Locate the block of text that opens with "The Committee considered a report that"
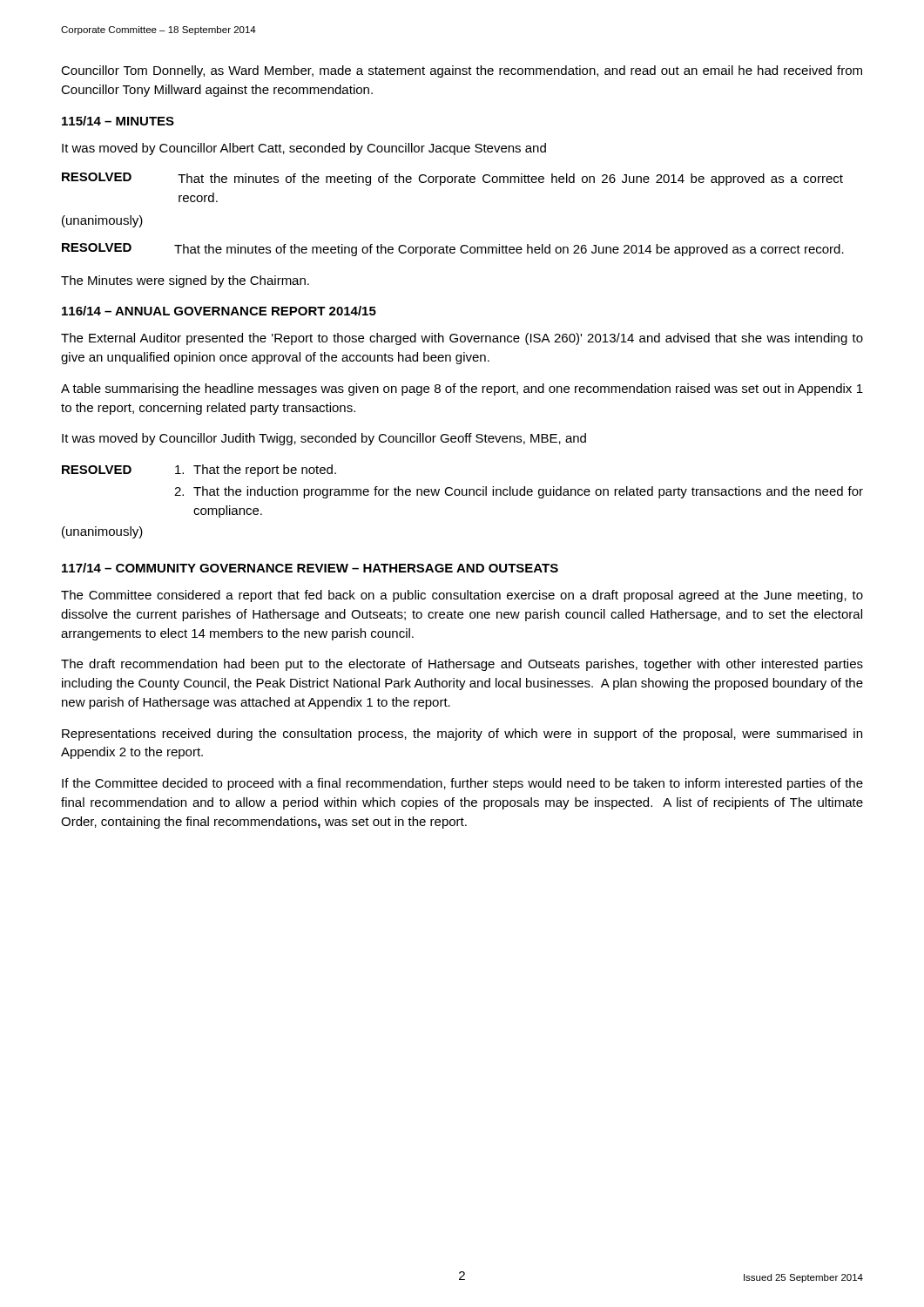This screenshot has width=924, height=1307. (x=462, y=614)
